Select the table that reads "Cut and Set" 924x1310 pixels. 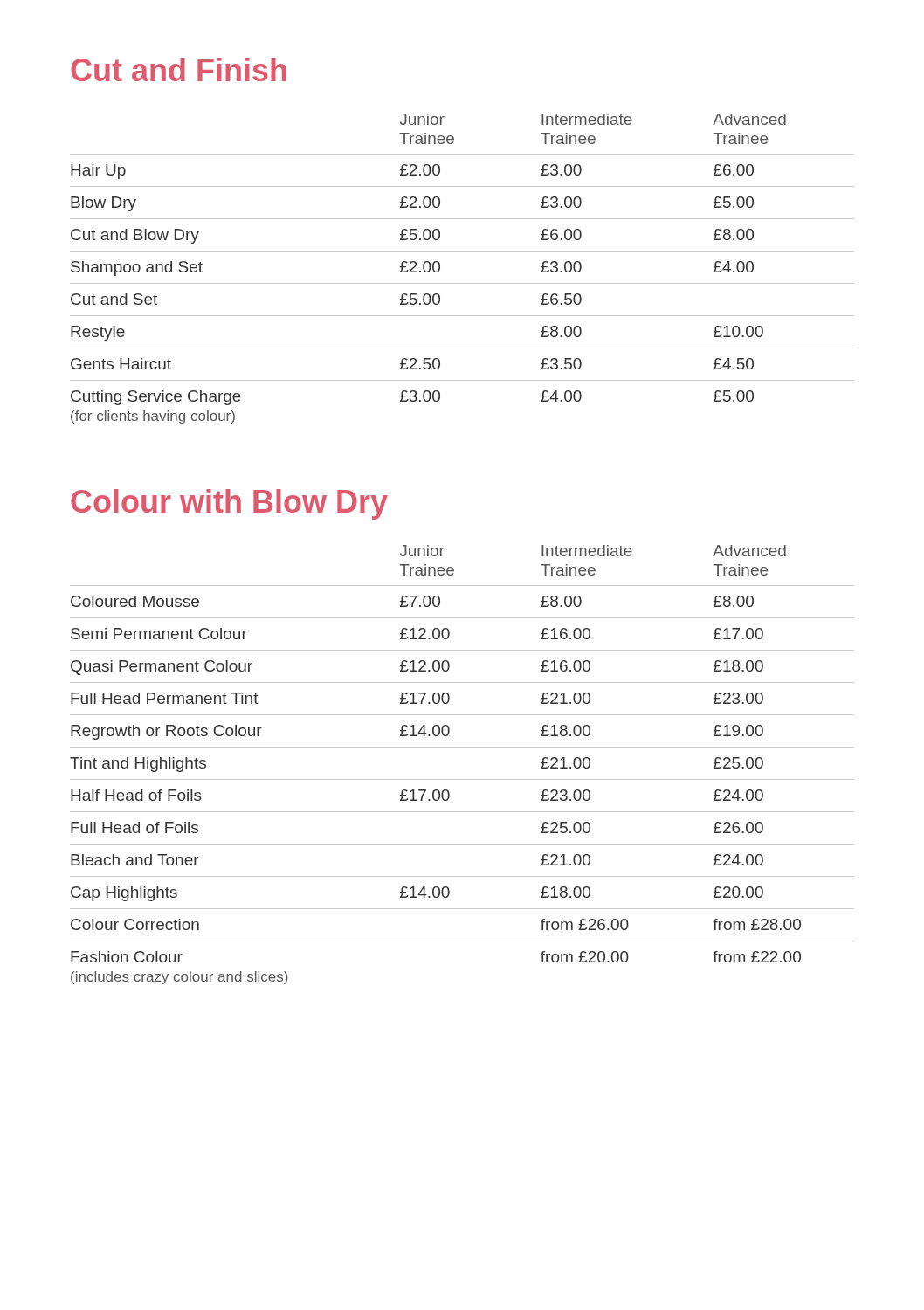(x=462, y=268)
